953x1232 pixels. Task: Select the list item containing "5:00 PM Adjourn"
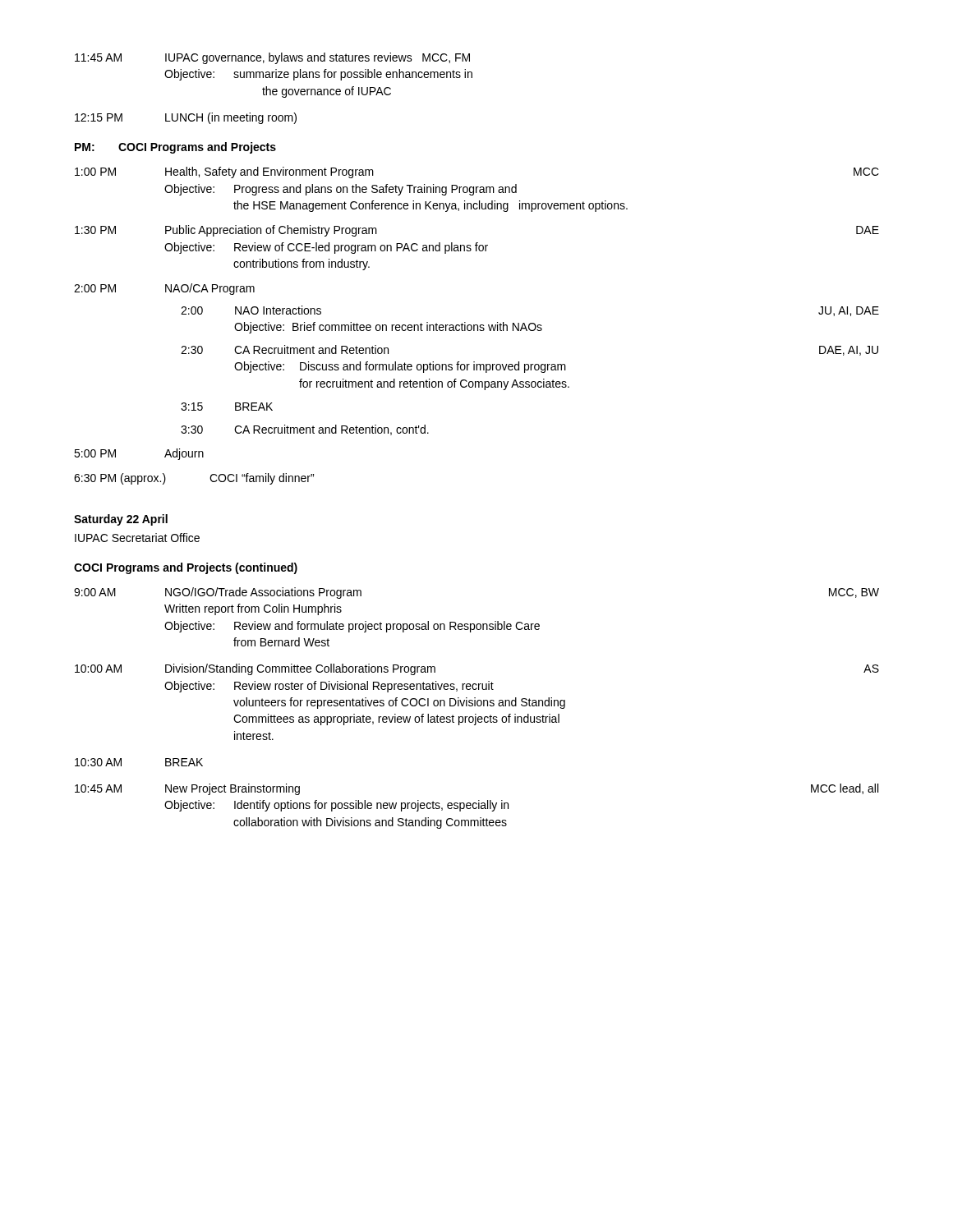92,454
